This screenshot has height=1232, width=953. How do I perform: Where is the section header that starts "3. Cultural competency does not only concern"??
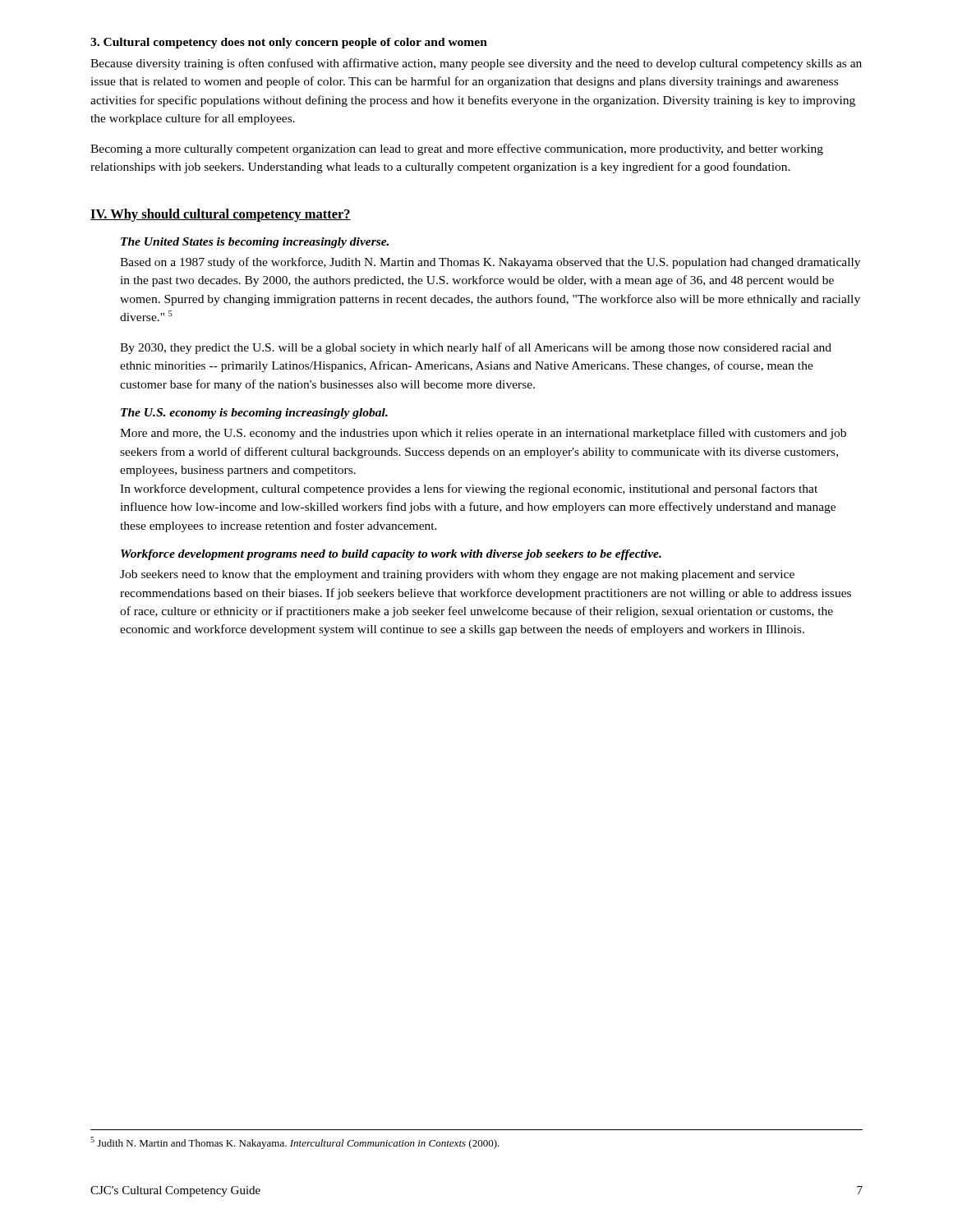(289, 41)
